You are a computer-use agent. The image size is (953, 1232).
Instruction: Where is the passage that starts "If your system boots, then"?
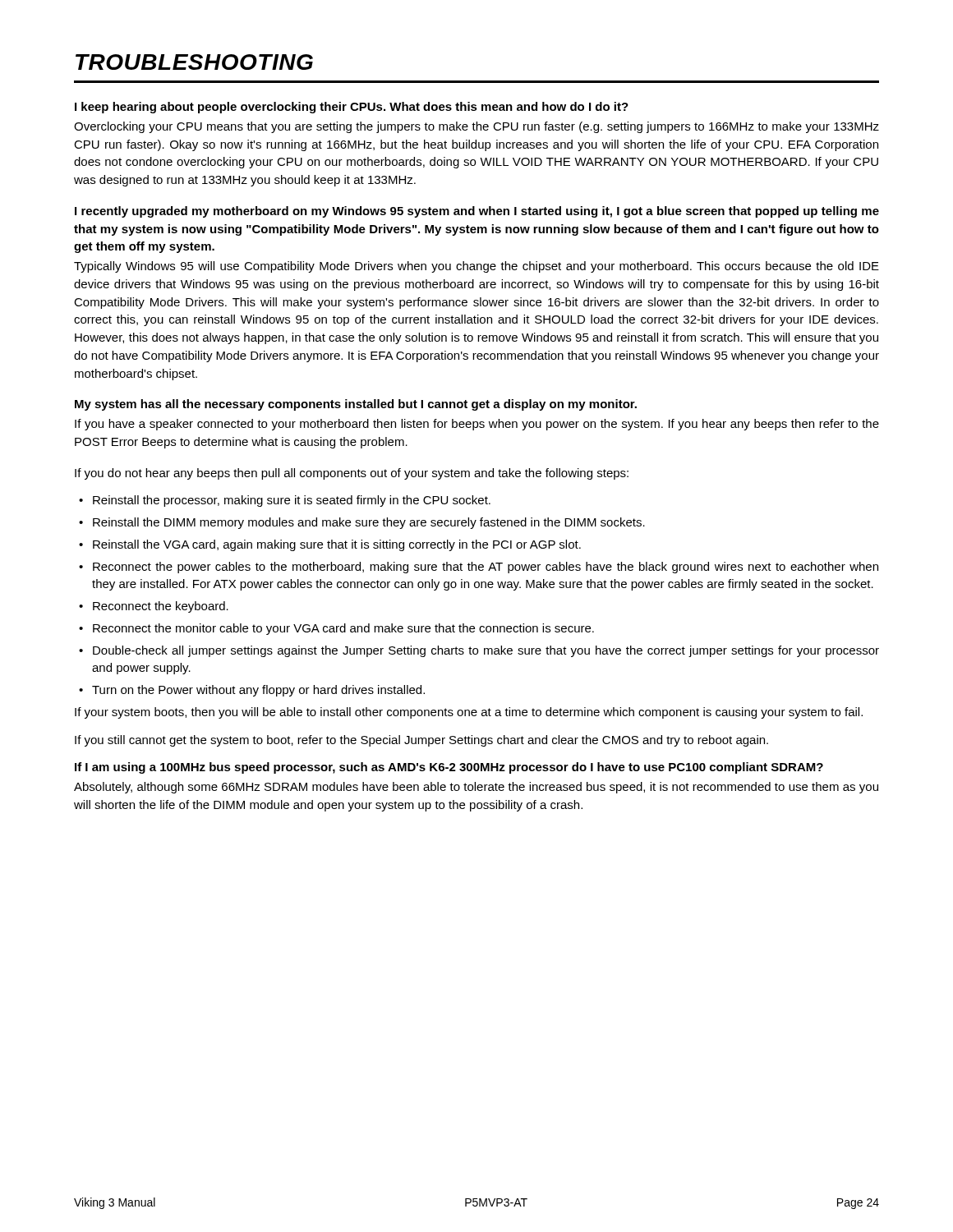coord(469,711)
